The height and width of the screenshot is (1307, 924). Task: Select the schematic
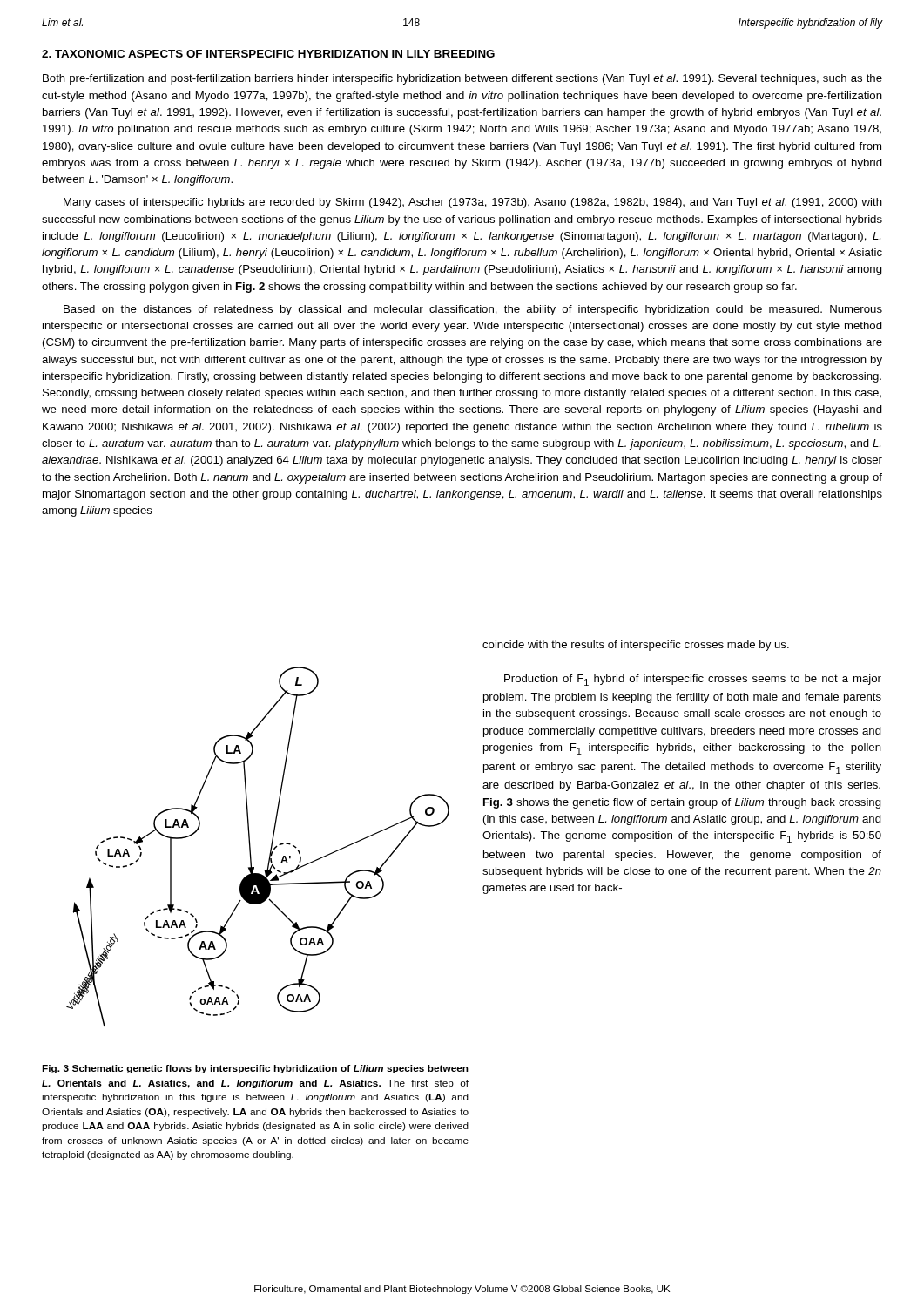[x=255, y=841]
